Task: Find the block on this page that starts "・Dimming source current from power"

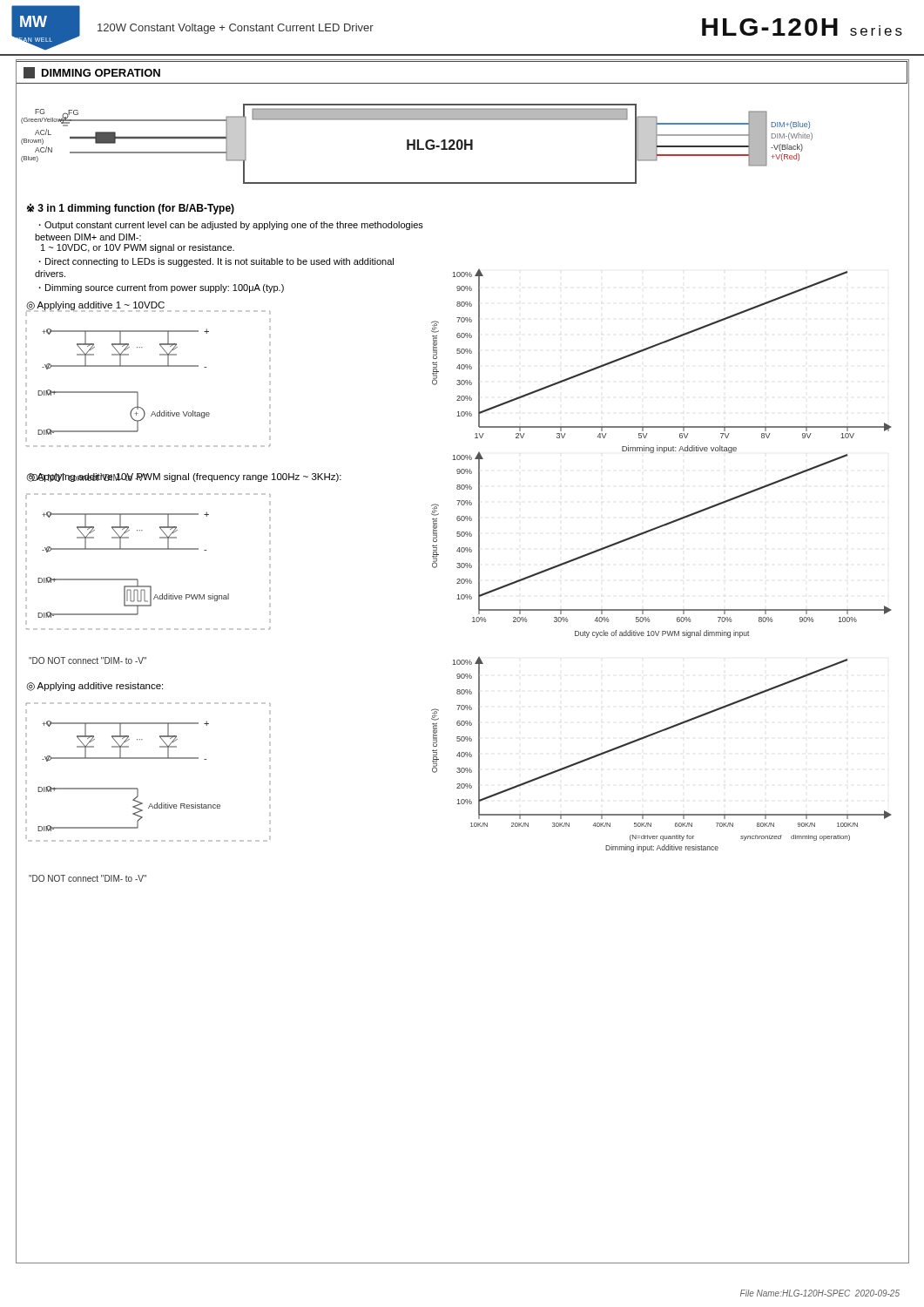Action: coord(160,288)
